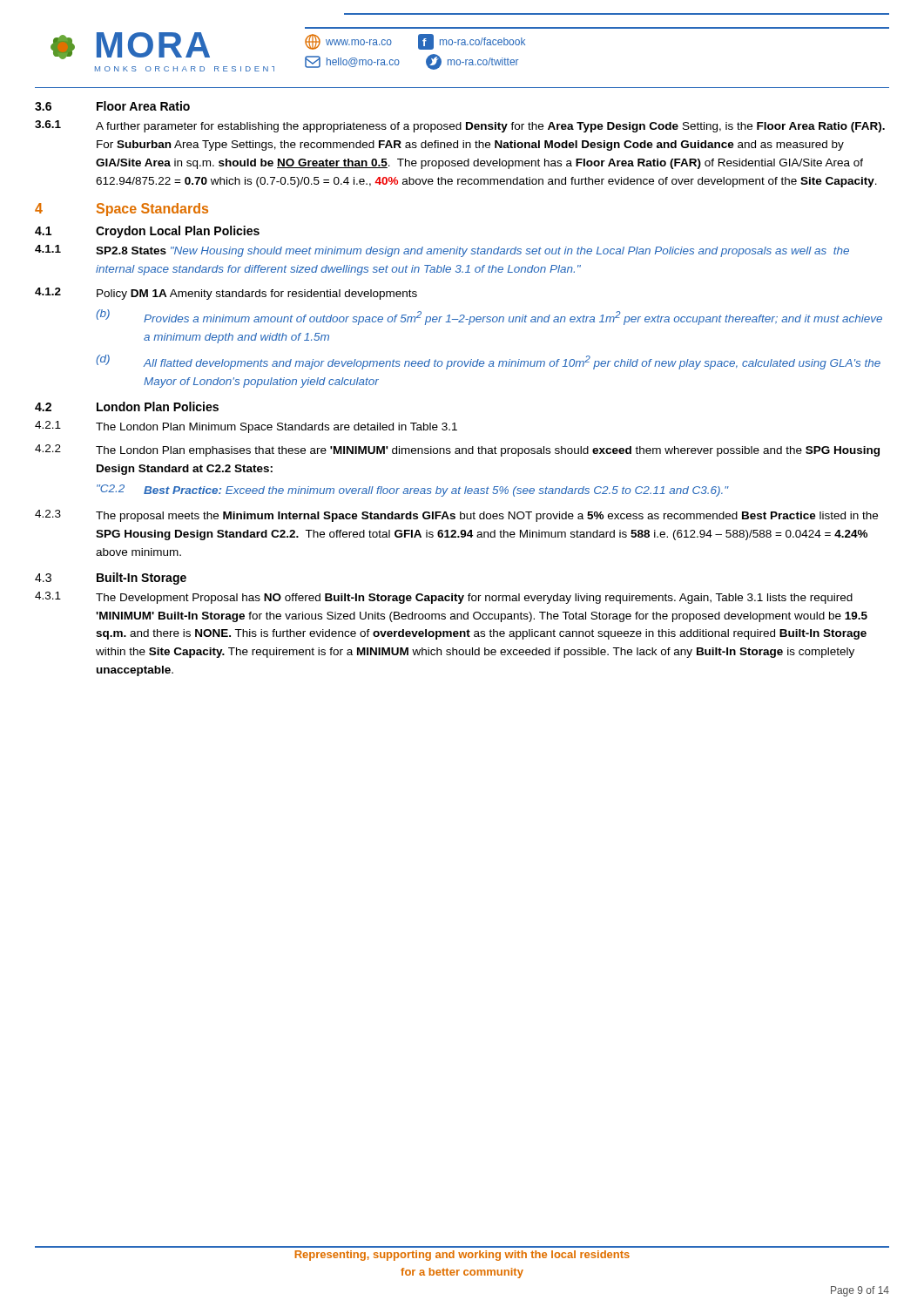The image size is (924, 1307).
Task: Select the region starting "2.1 The London Plan Minimum Space Standards are"
Action: (462, 427)
